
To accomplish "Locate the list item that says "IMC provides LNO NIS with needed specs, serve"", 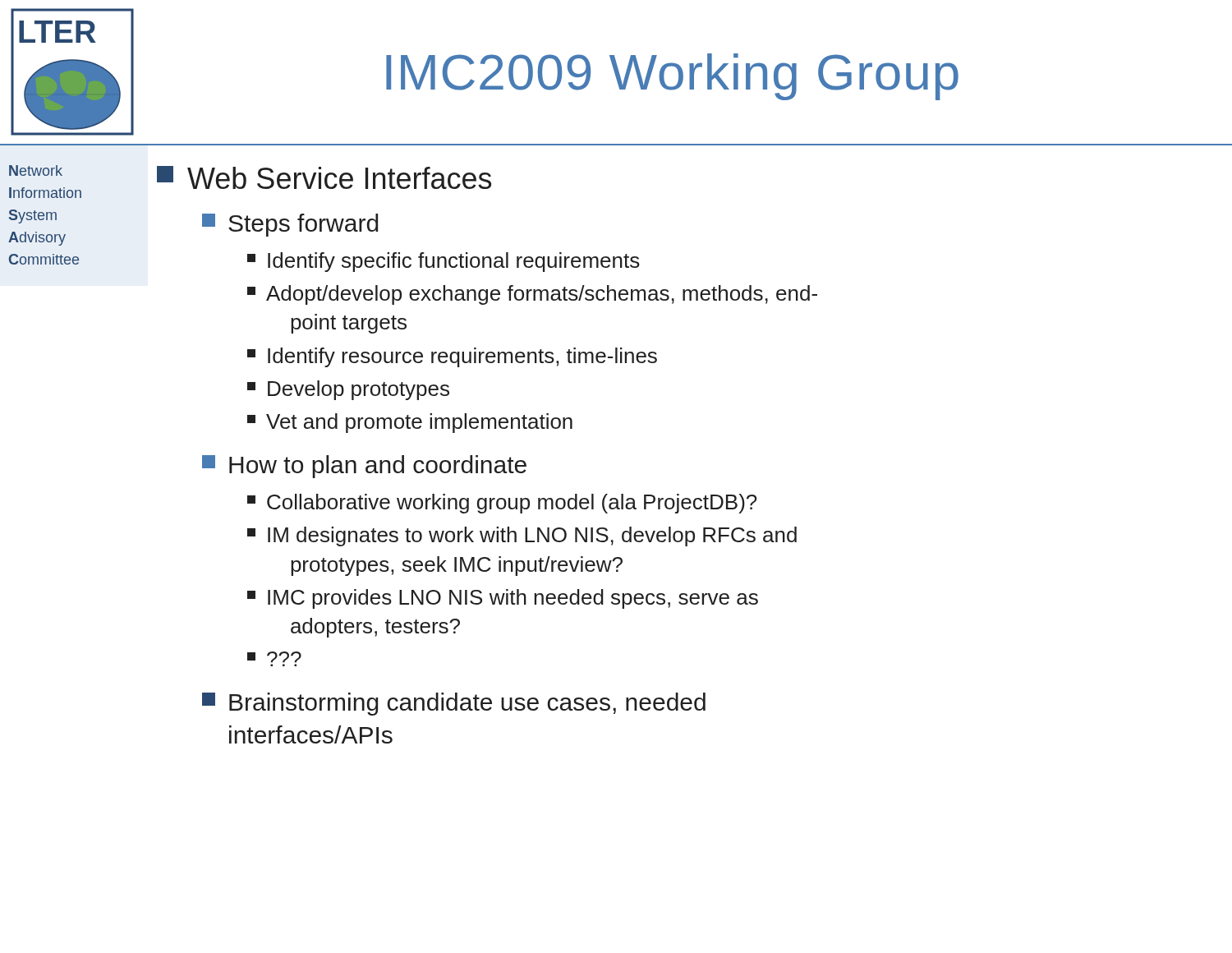I will [x=503, y=612].
